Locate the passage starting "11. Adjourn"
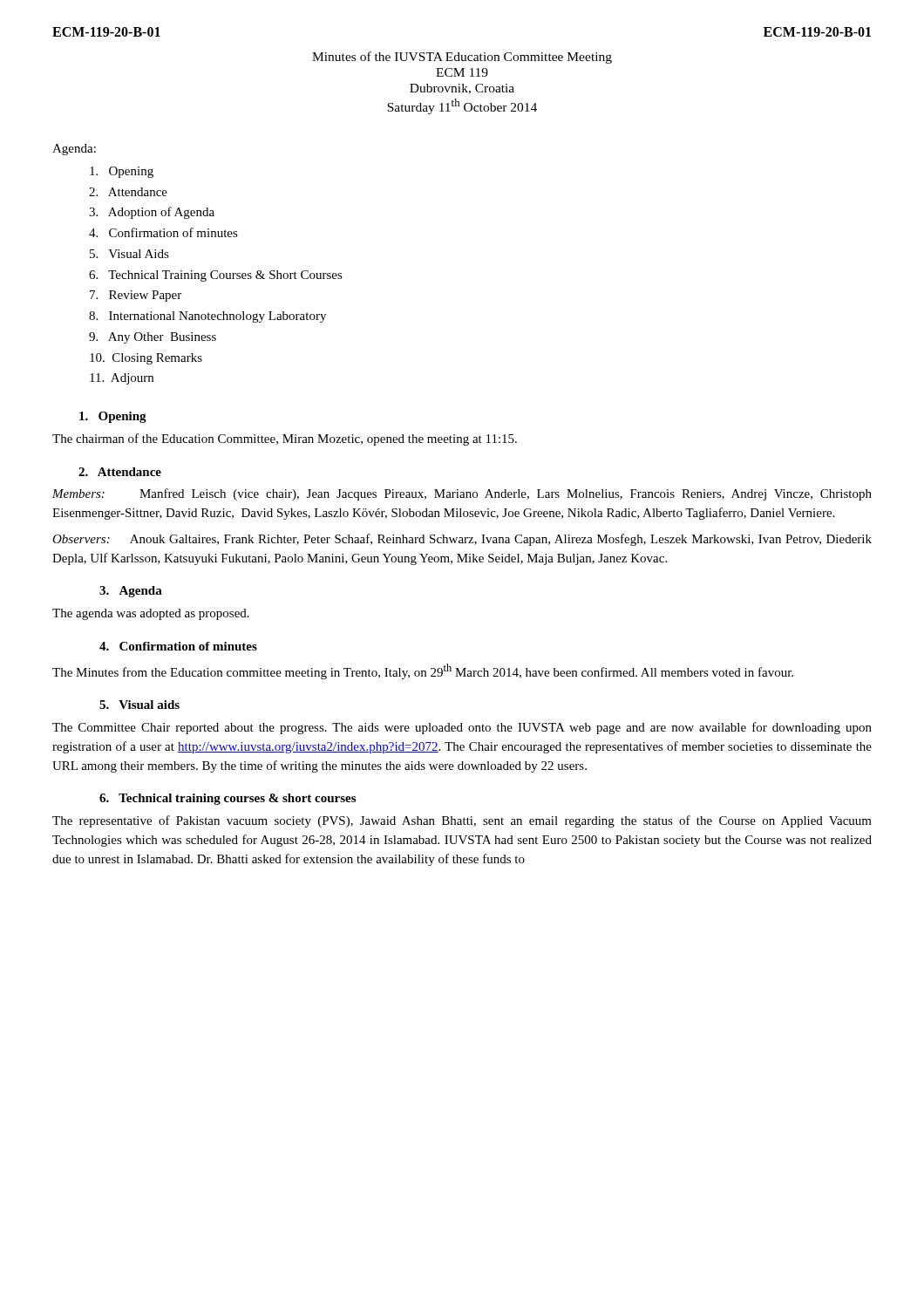The height and width of the screenshot is (1308, 924). click(x=122, y=378)
